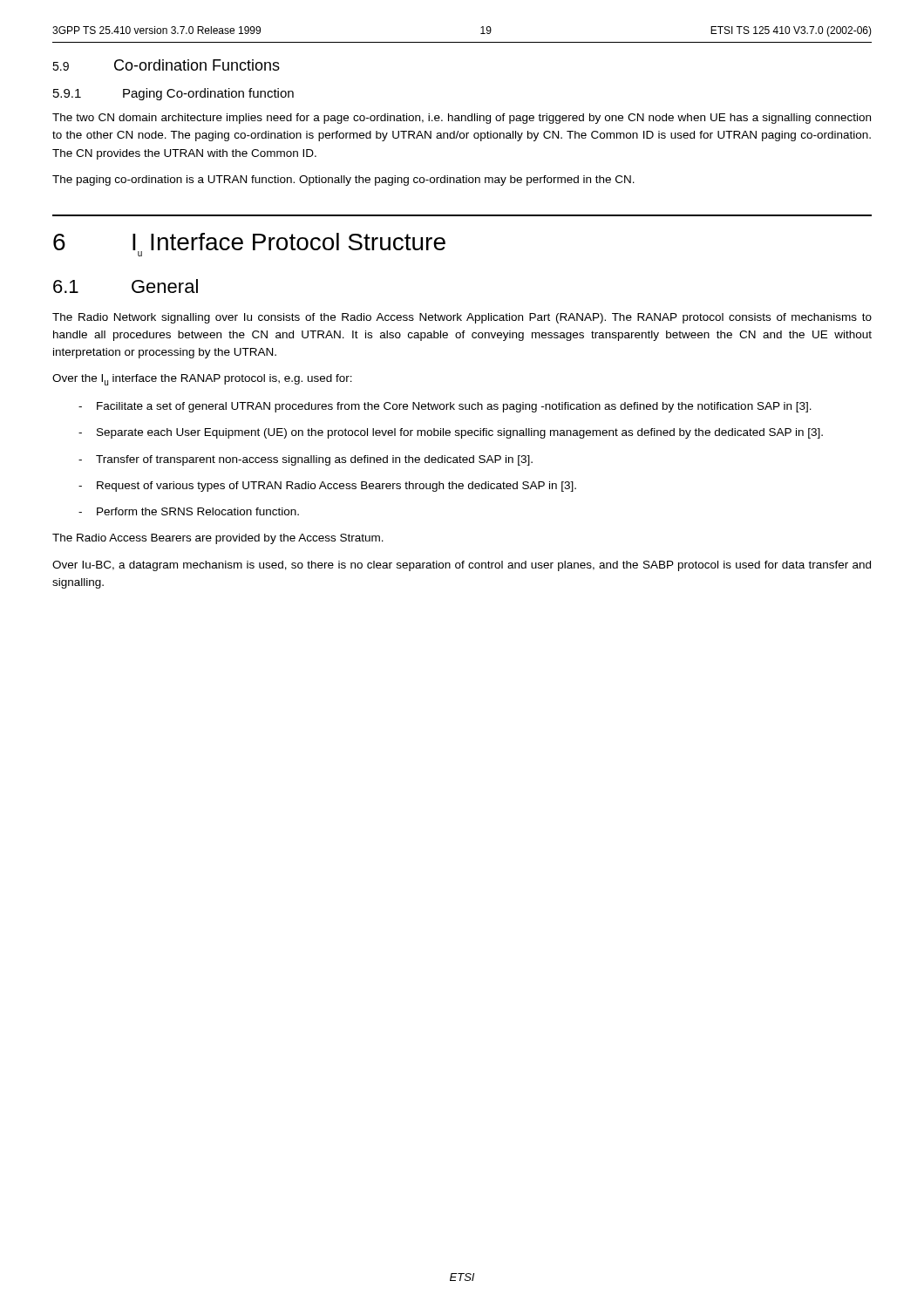924x1308 pixels.
Task: Locate the list item that says "Perform the SRNS Relocation function."
Action: tap(198, 511)
